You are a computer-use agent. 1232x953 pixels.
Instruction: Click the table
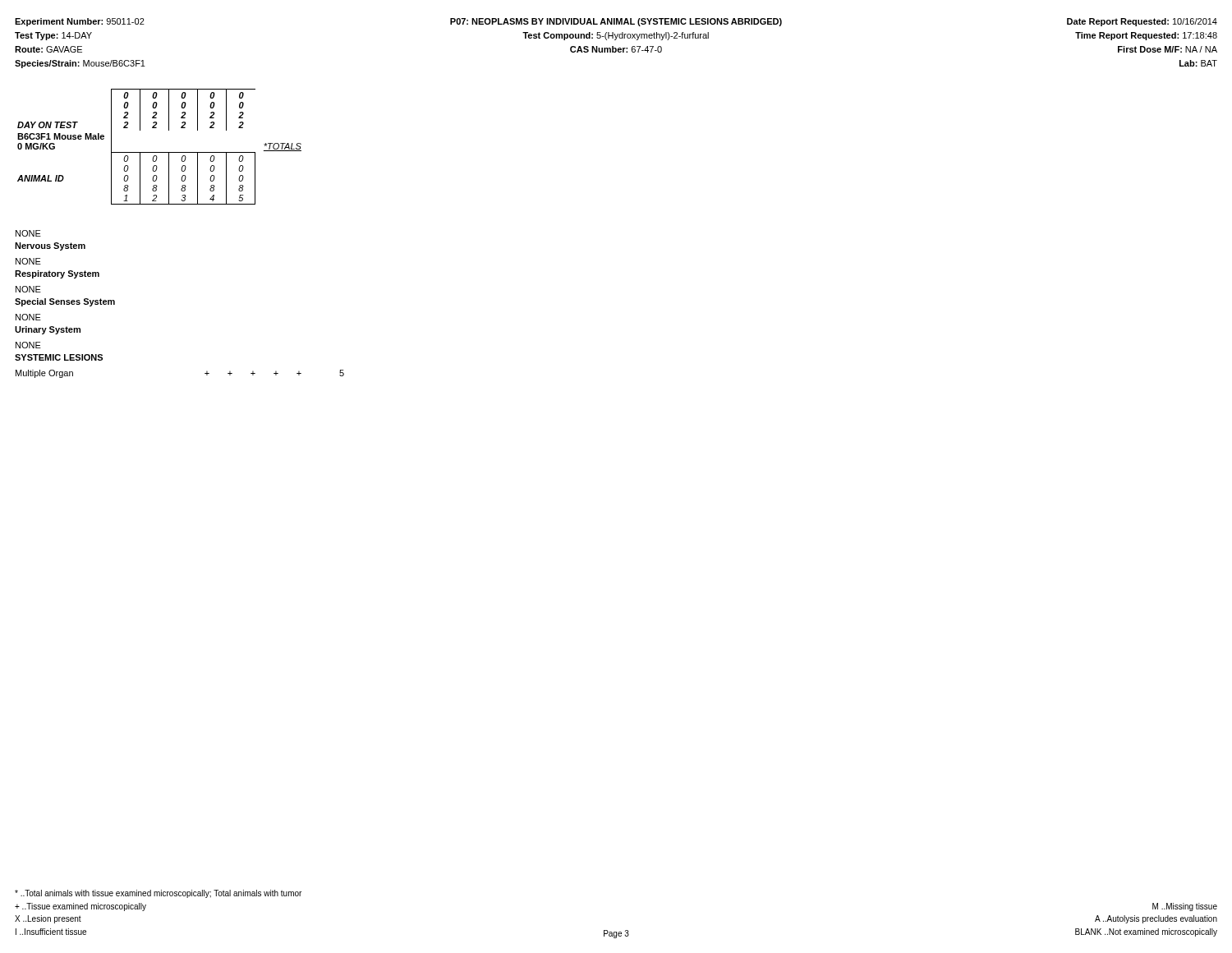click(162, 149)
